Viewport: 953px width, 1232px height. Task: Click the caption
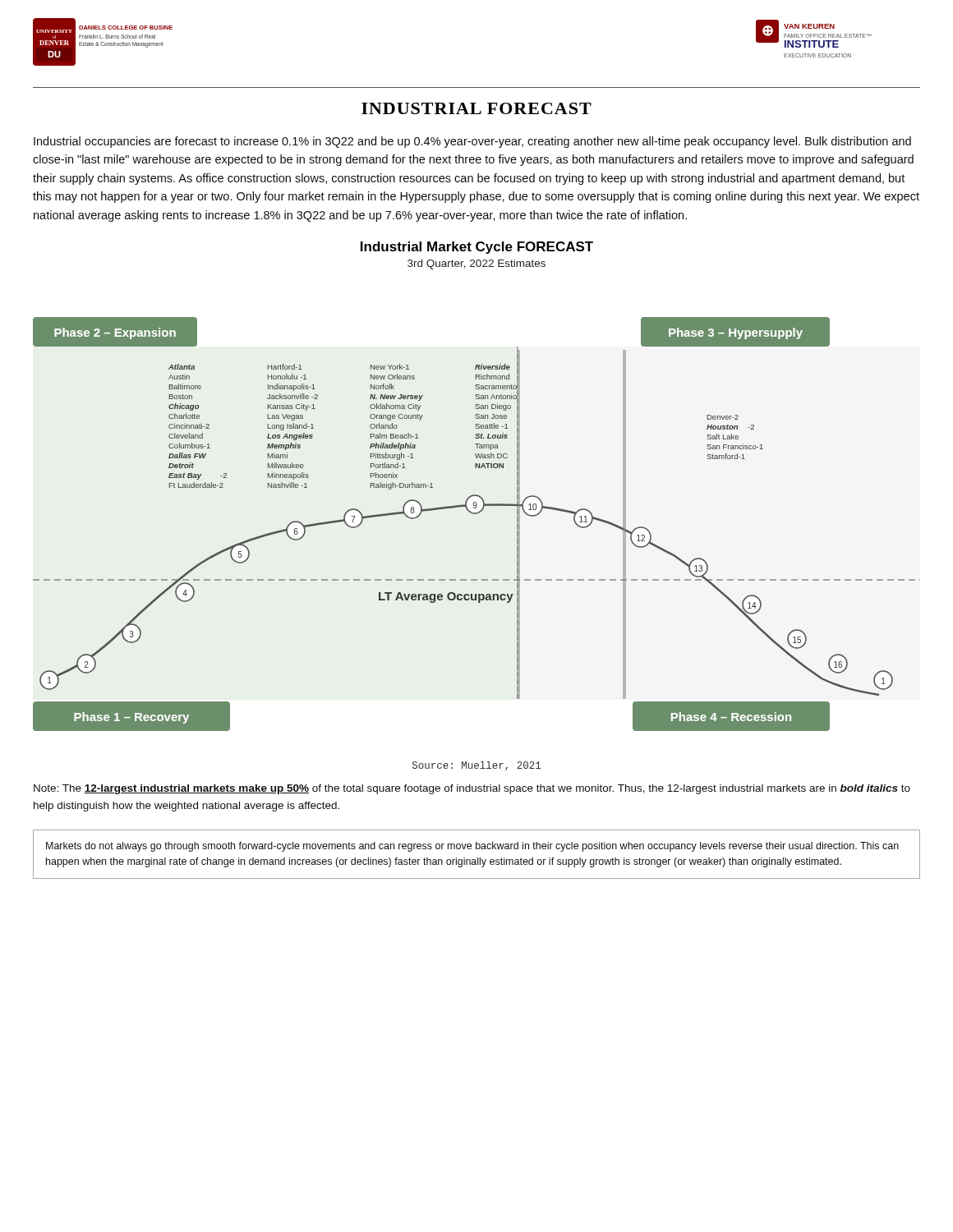(476, 767)
